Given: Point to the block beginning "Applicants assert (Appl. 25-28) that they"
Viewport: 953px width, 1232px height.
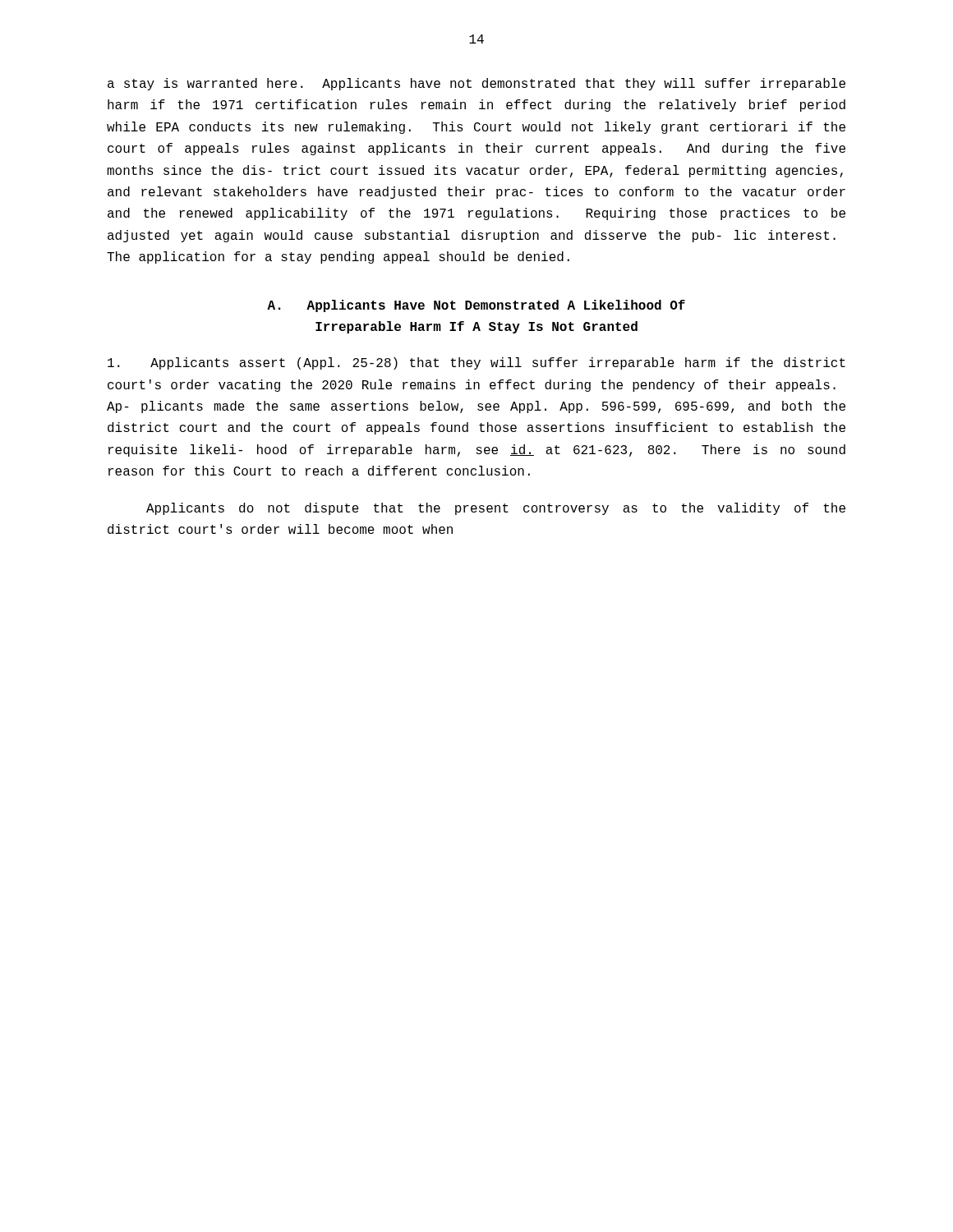Looking at the screenshot, I should (x=476, y=418).
